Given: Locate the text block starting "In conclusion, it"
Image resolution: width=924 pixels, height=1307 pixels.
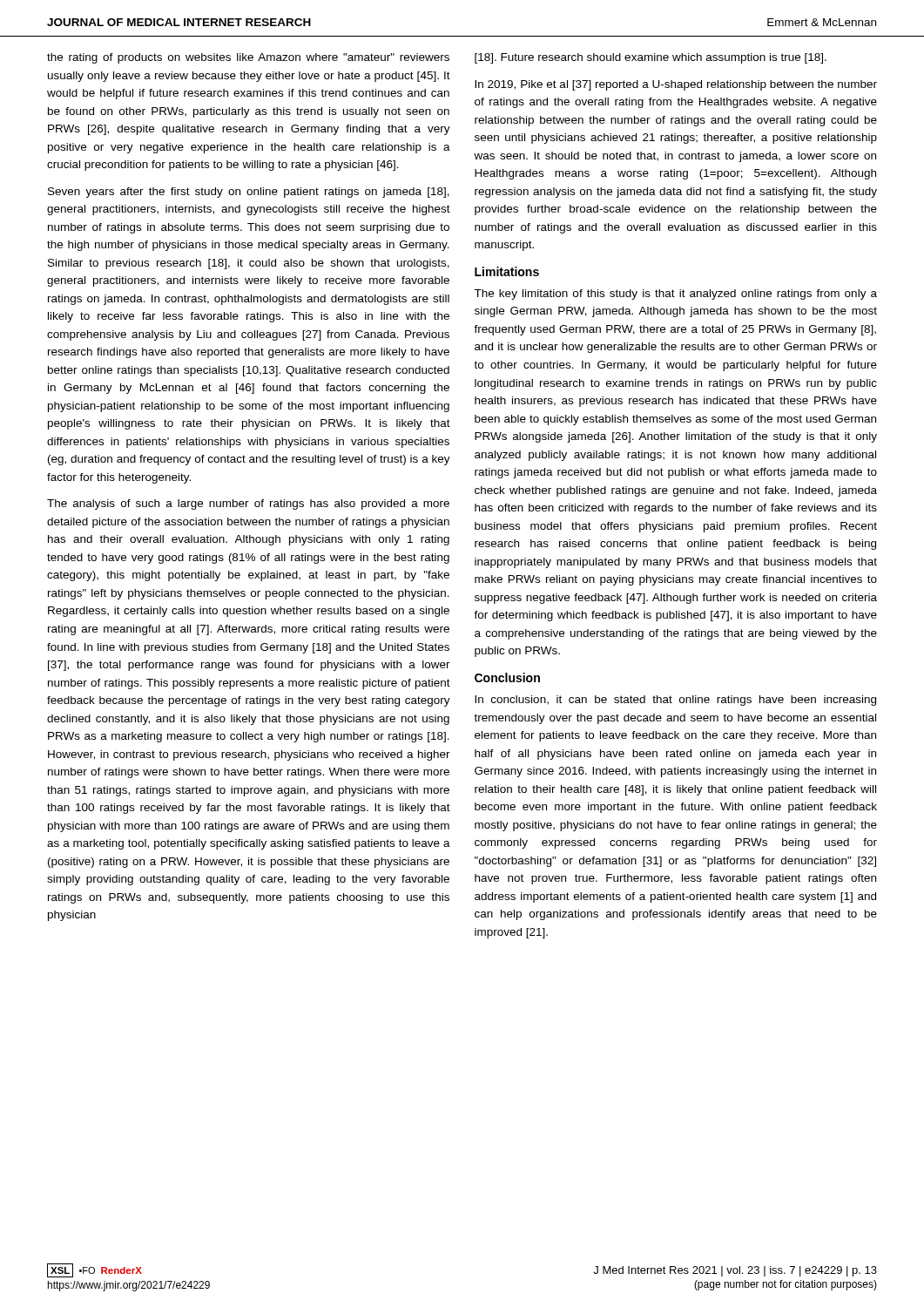Looking at the screenshot, I should (x=676, y=816).
